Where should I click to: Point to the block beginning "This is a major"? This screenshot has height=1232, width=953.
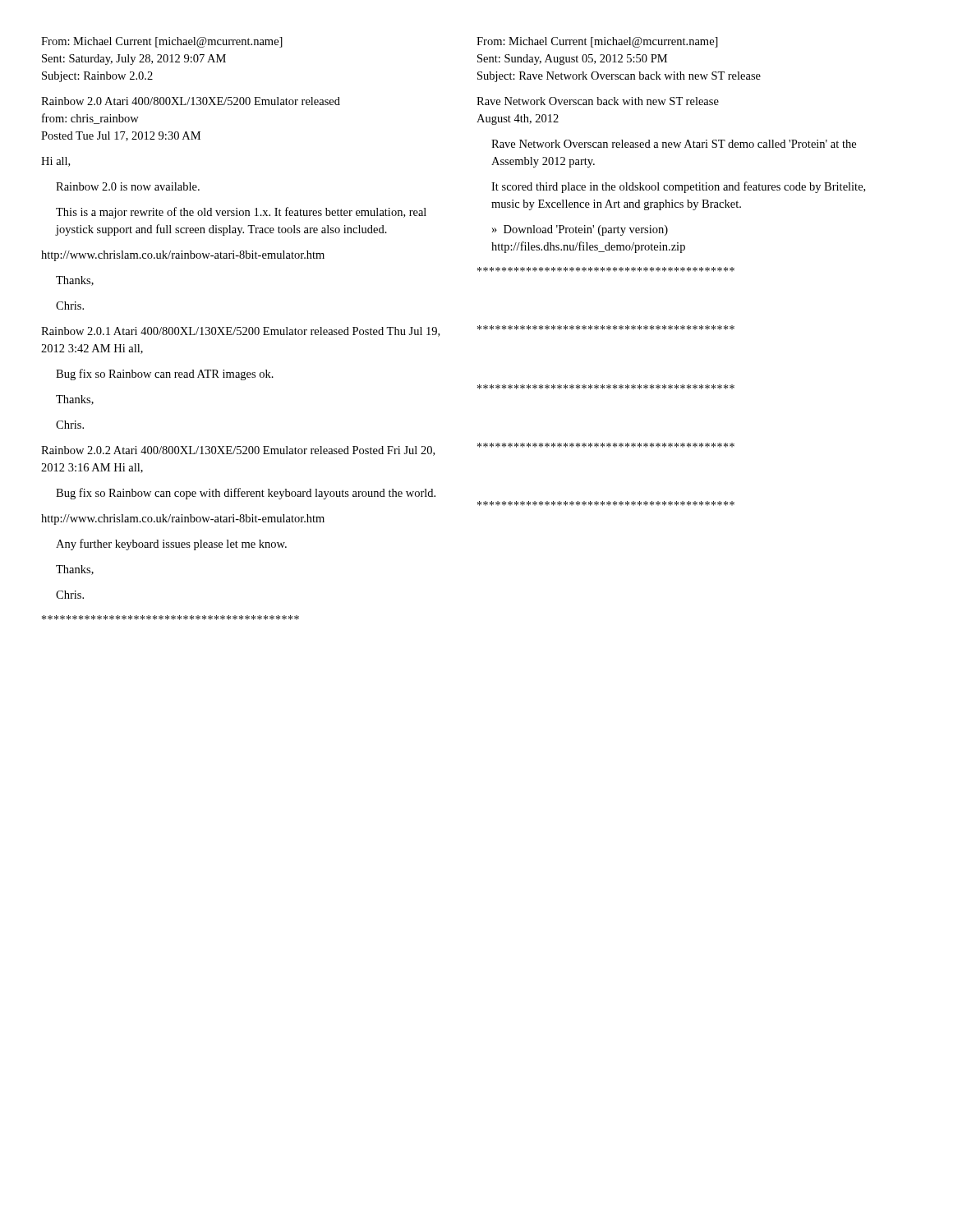point(241,221)
